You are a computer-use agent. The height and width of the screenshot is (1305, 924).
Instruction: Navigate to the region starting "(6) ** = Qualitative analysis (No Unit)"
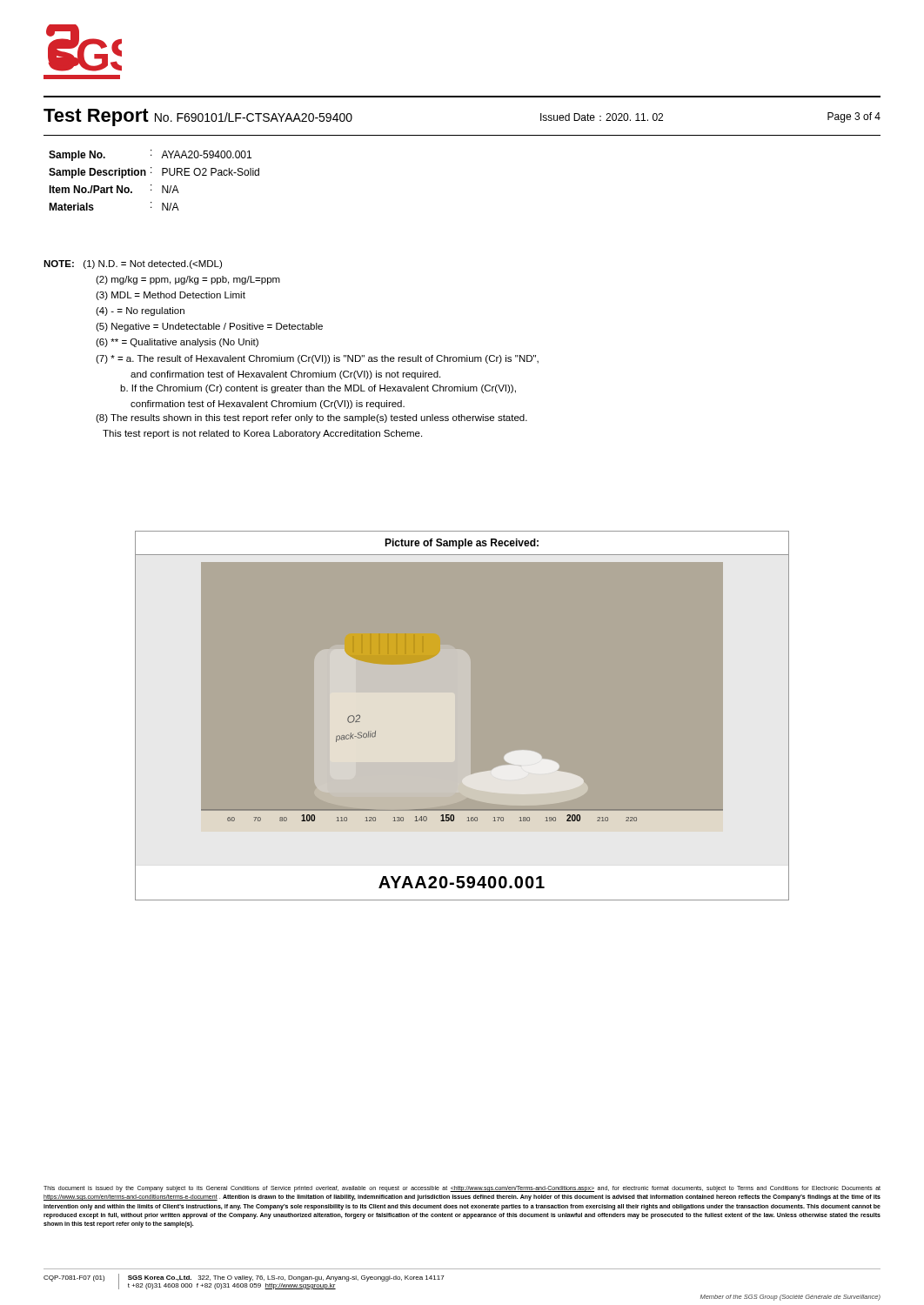[177, 342]
